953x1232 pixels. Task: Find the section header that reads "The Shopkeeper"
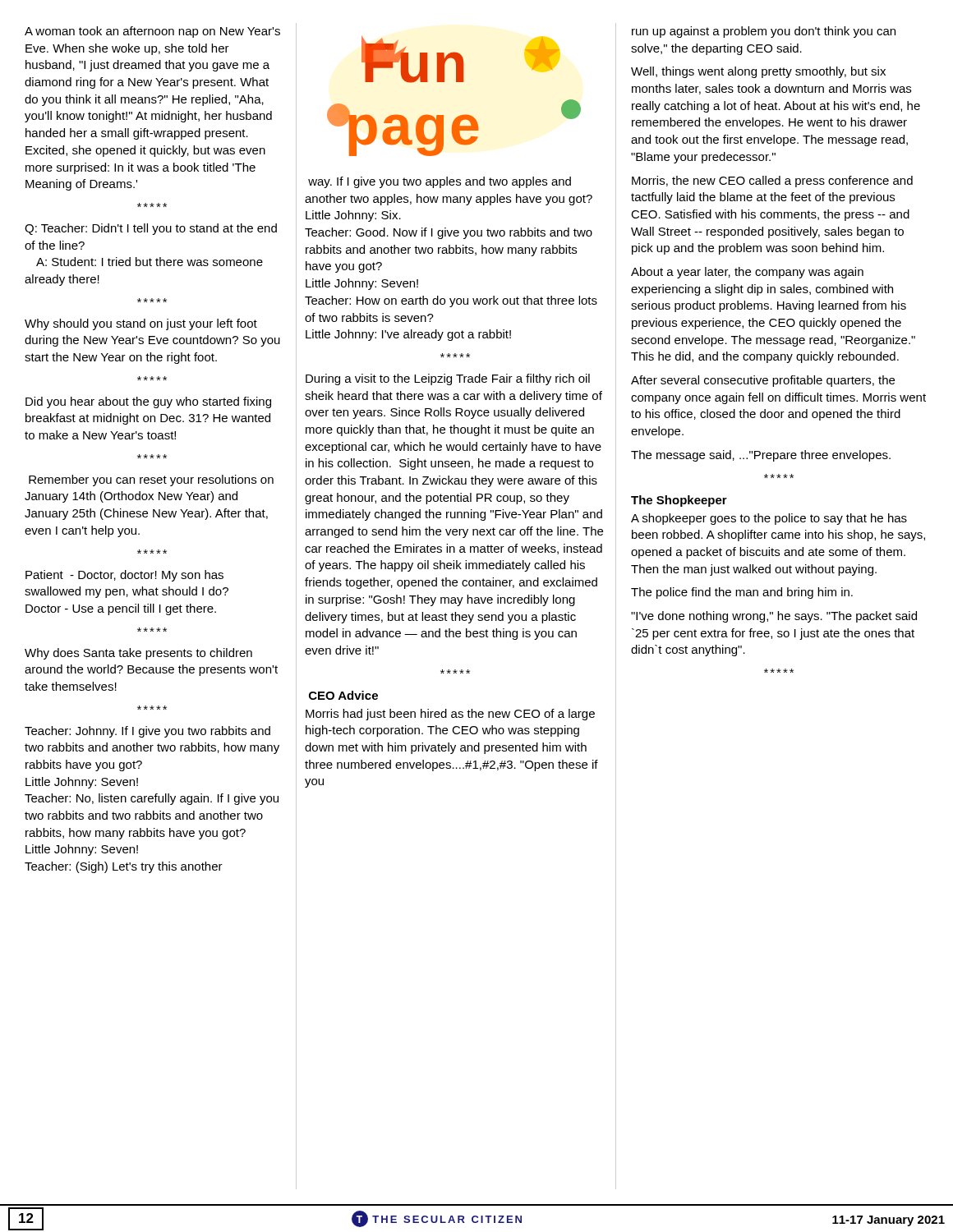pyautogui.click(x=679, y=499)
